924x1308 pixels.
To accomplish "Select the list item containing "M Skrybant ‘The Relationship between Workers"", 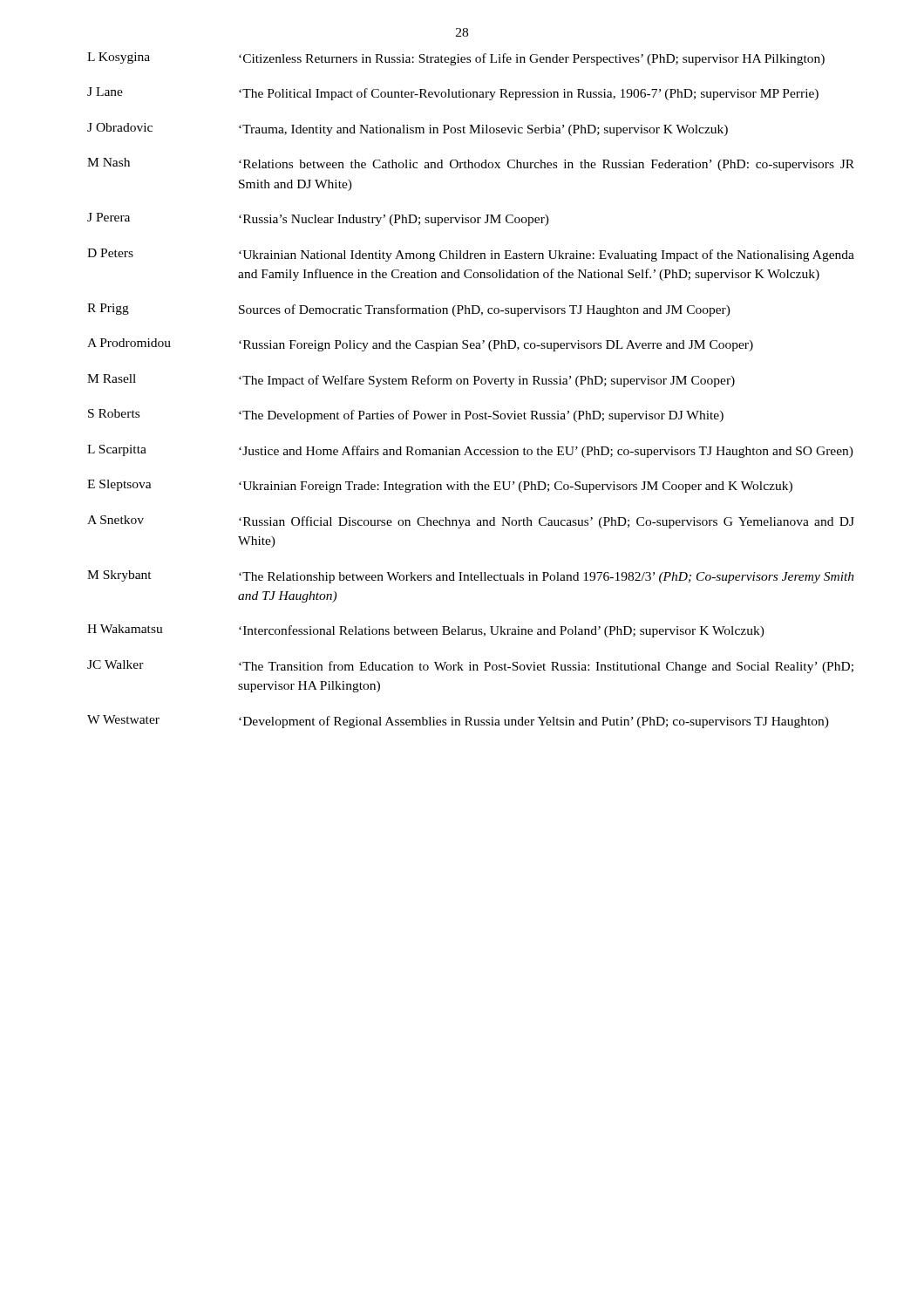I will (x=471, y=586).
